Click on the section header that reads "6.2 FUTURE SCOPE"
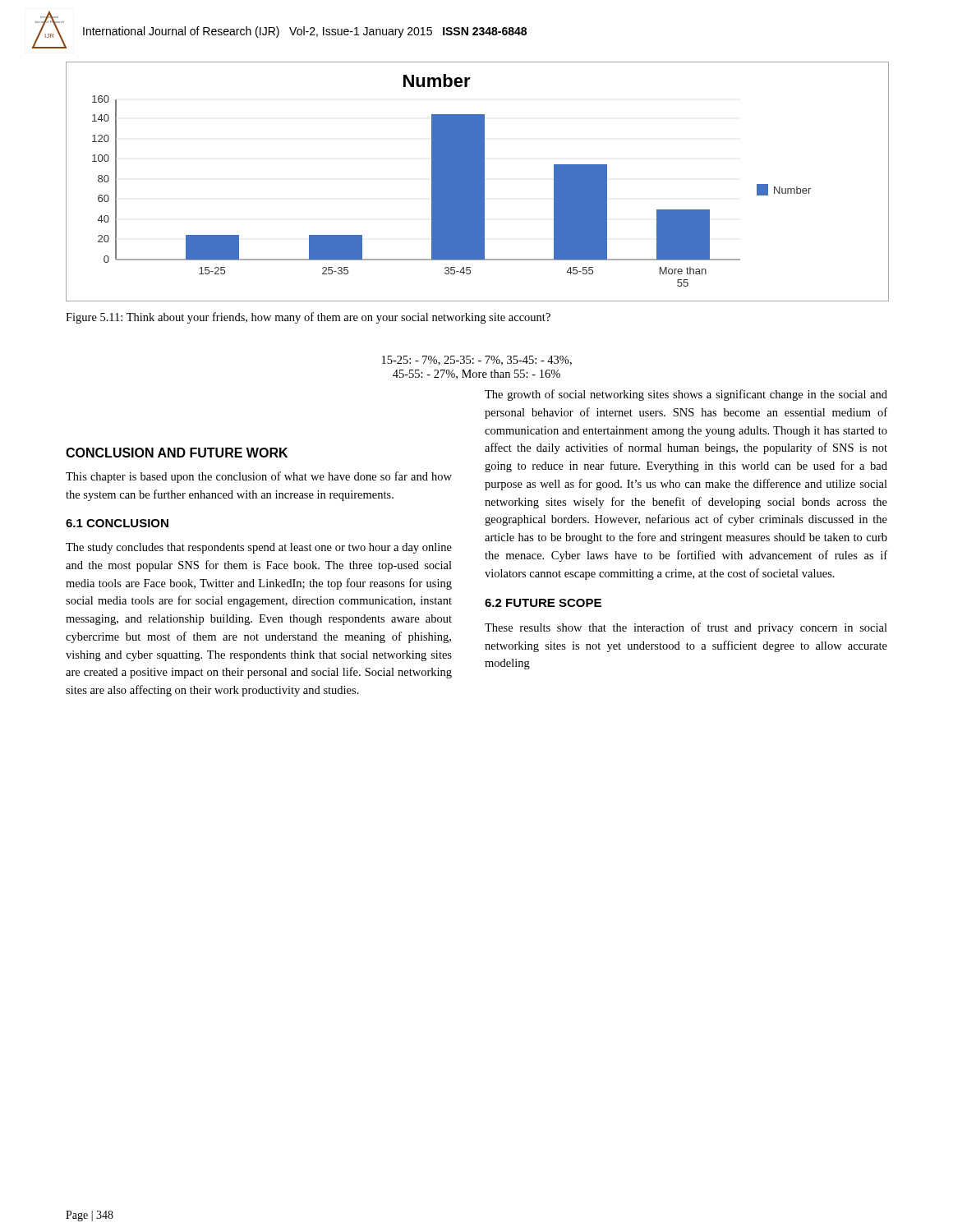The height and width of the screenshot is (1232, 953). (x=543, y=603)
